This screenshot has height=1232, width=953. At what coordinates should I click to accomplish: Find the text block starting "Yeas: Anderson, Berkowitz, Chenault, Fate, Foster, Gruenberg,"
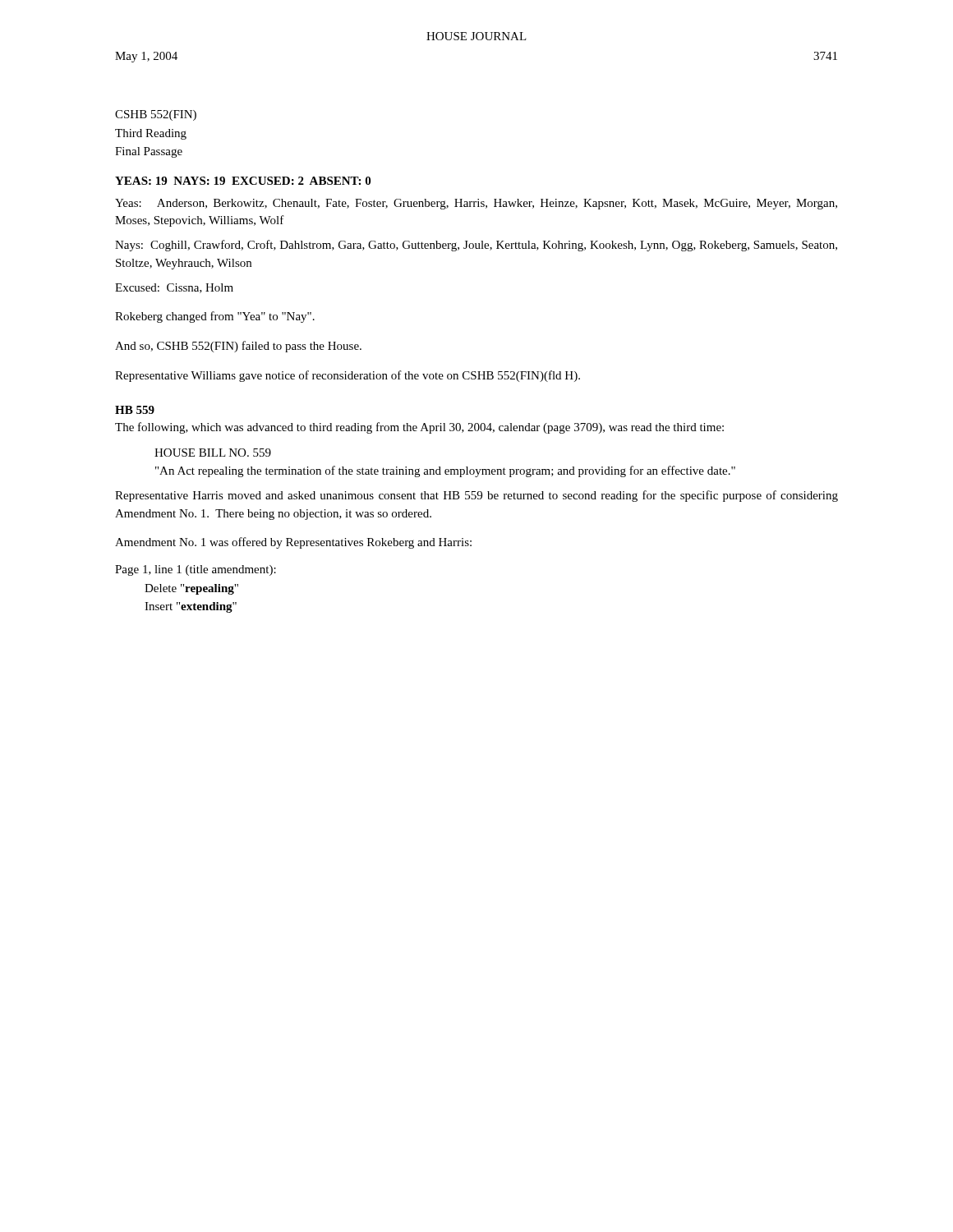click(476, 211)
